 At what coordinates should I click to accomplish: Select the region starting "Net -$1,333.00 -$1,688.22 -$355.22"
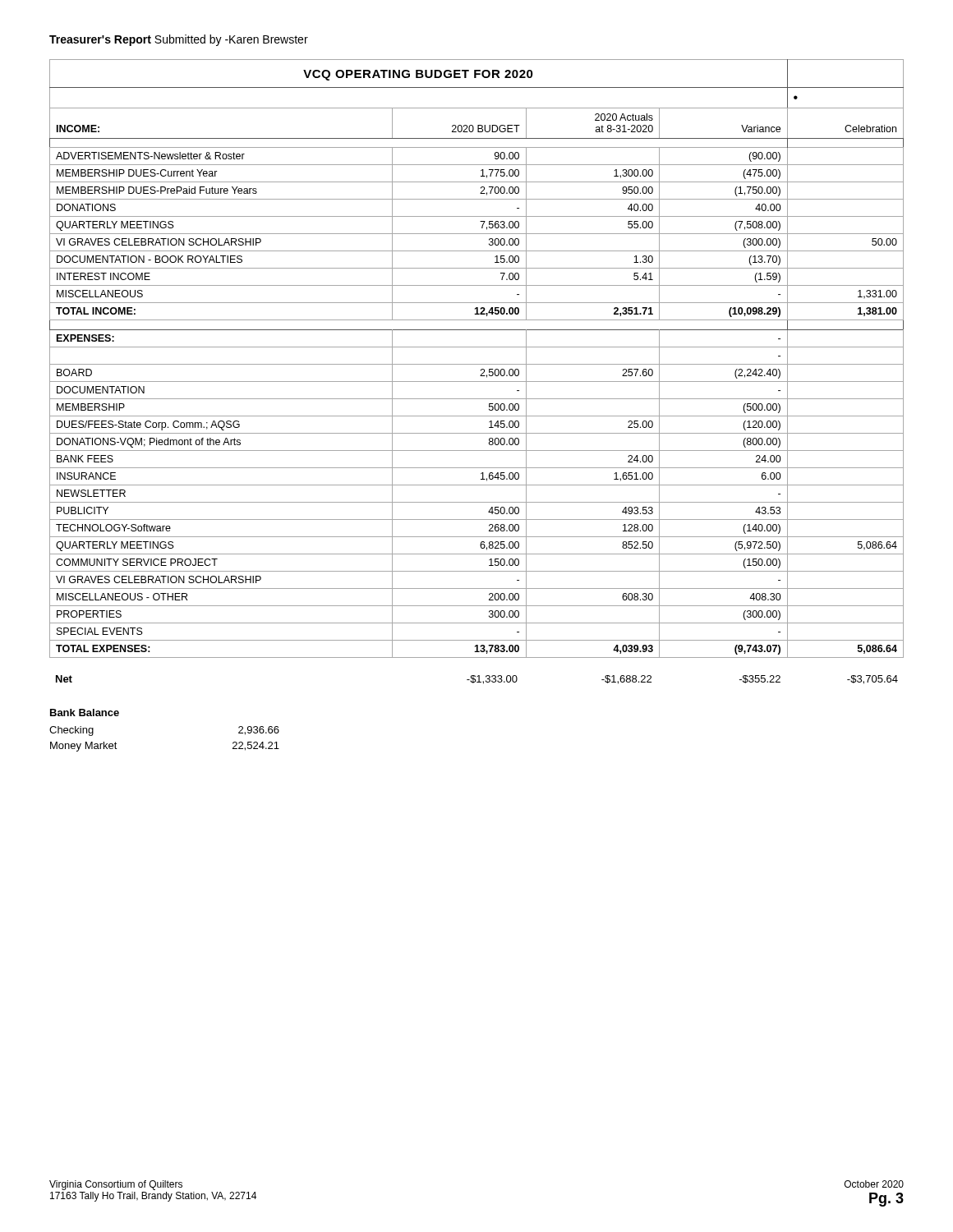(476, 679)
